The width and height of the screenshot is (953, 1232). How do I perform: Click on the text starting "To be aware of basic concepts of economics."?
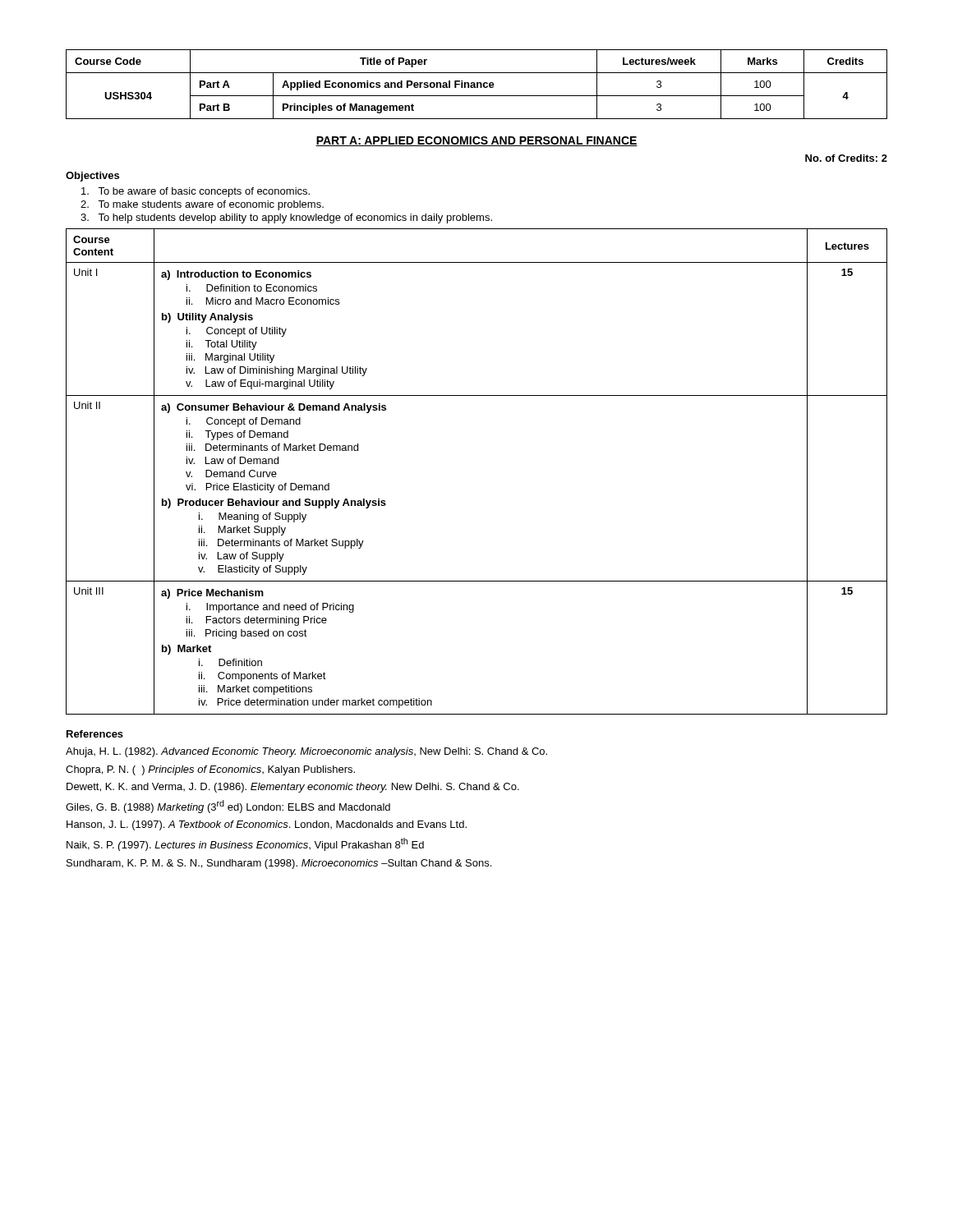pyautogui.click(x=196, y=191)
